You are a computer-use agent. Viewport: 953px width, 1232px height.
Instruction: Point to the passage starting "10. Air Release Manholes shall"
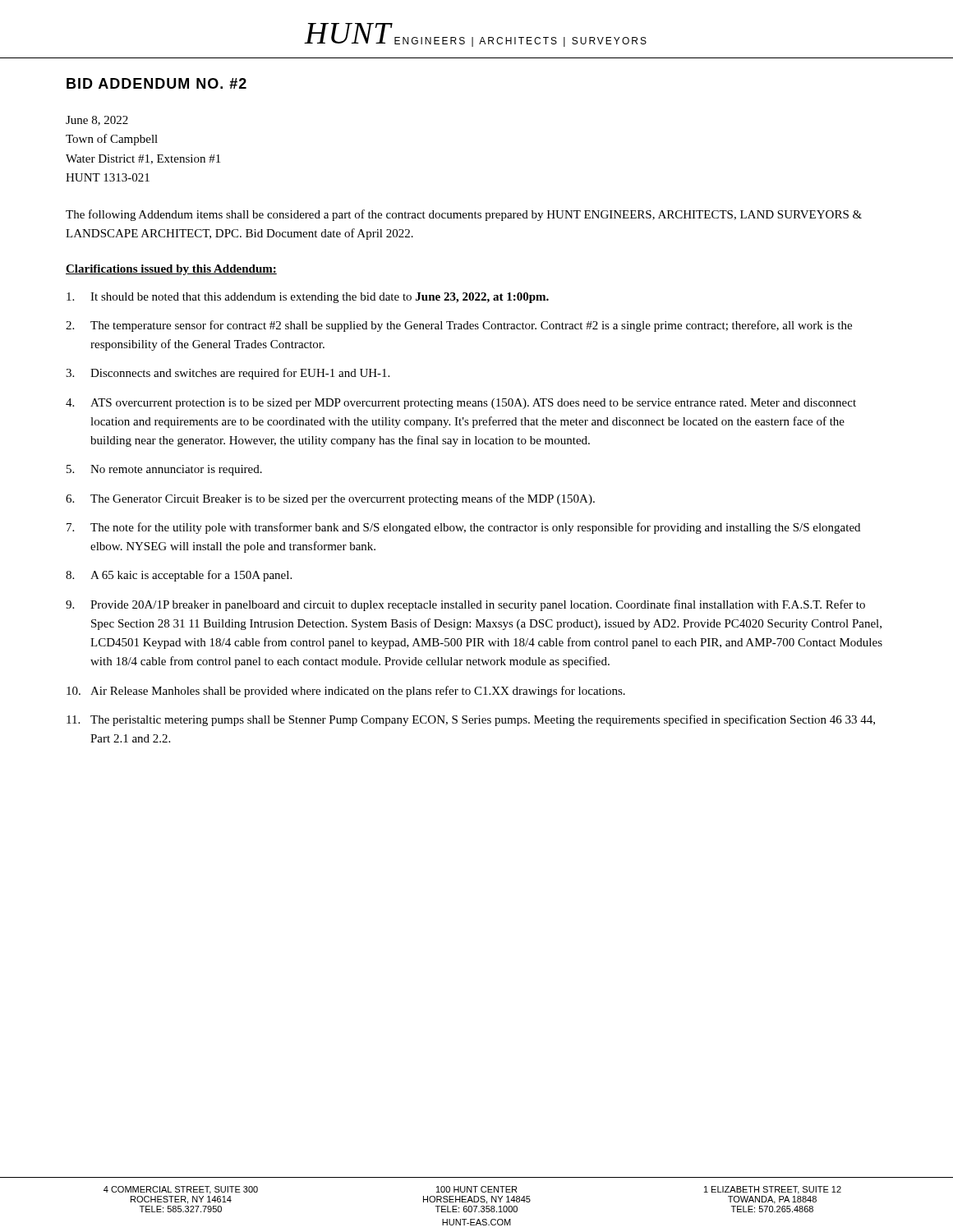pyautogui.click(x=346, y=691)
